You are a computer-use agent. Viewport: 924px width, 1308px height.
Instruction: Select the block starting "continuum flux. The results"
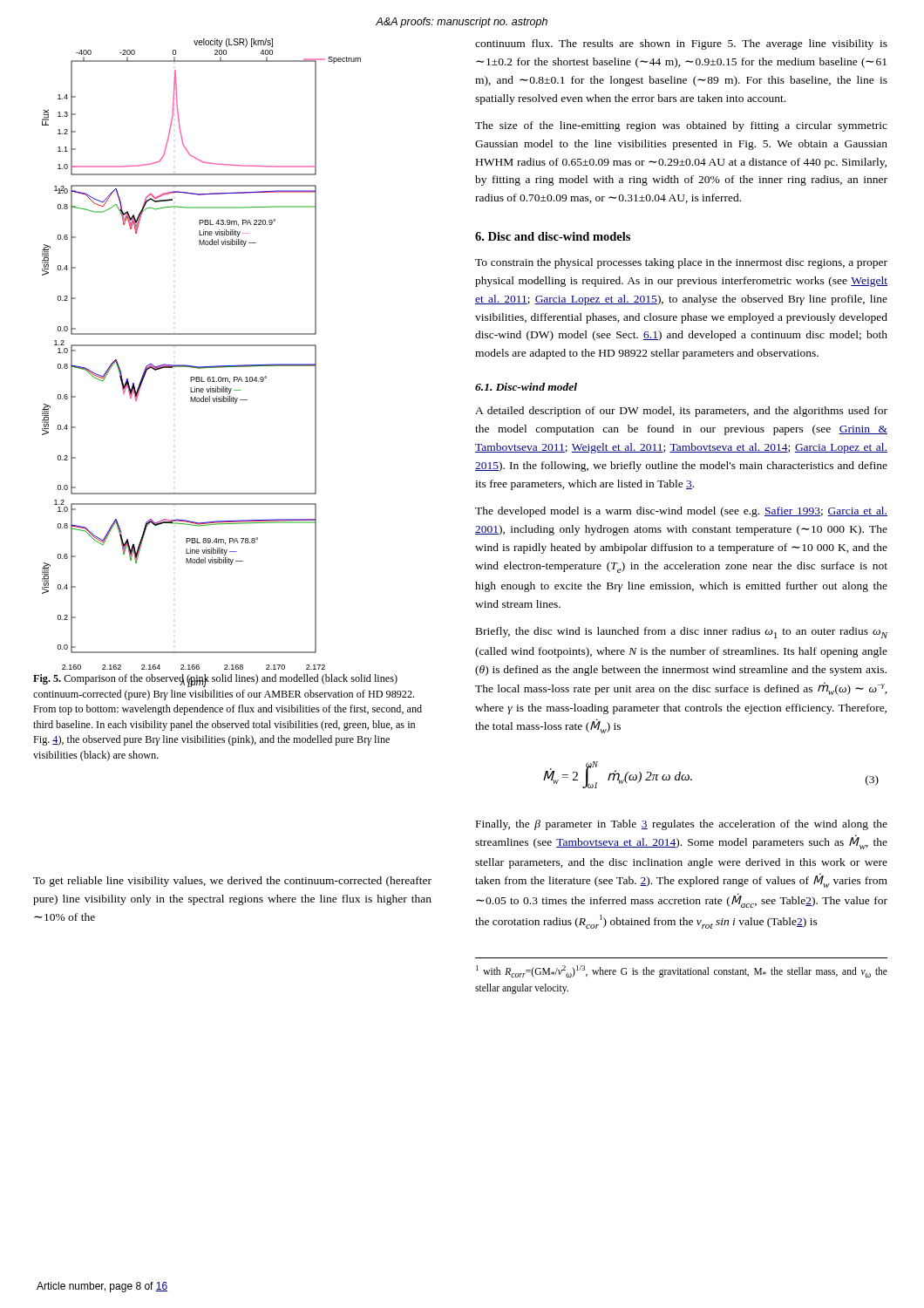click(x=681, y=71)
